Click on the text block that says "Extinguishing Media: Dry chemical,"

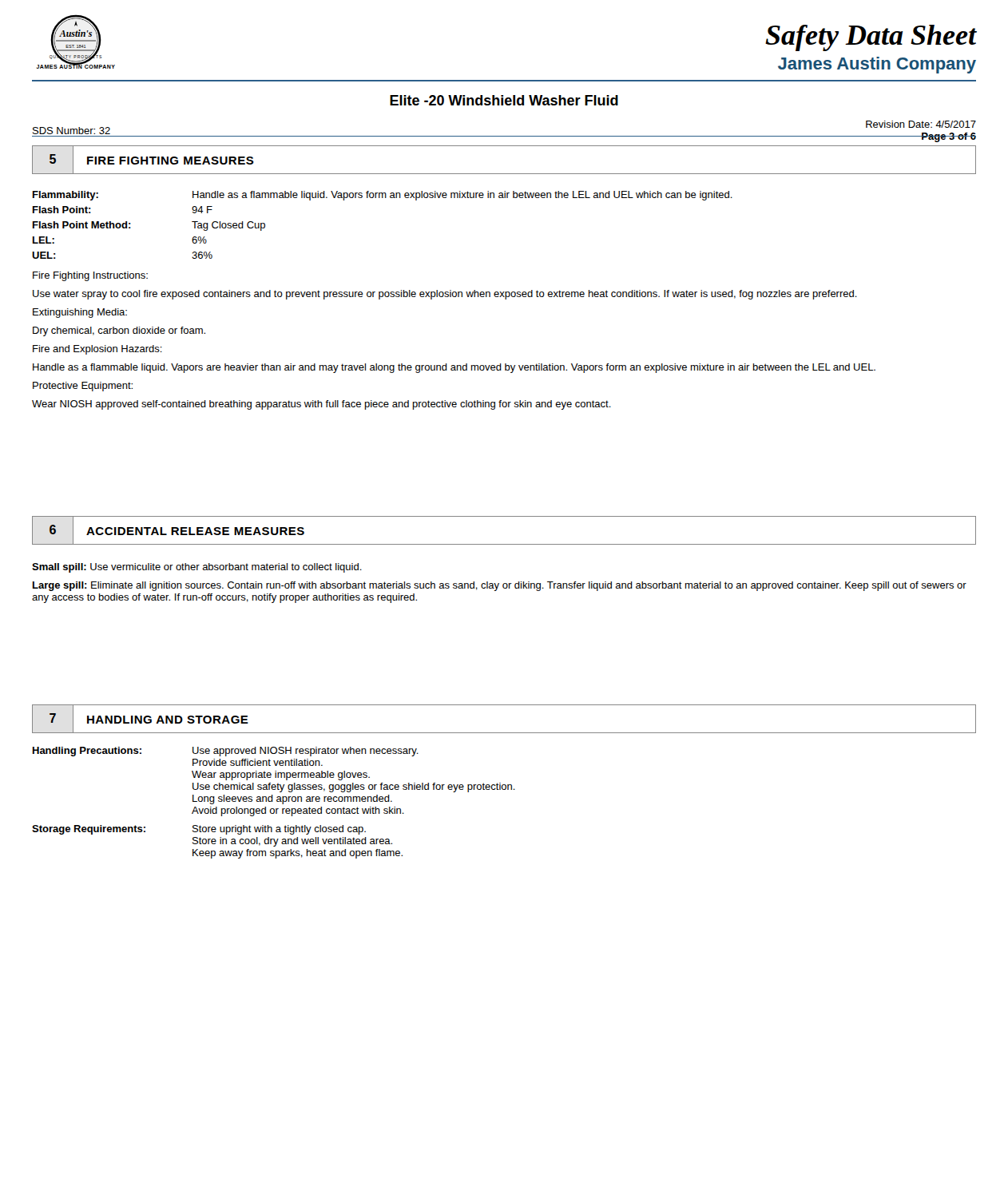pos(80,313)
